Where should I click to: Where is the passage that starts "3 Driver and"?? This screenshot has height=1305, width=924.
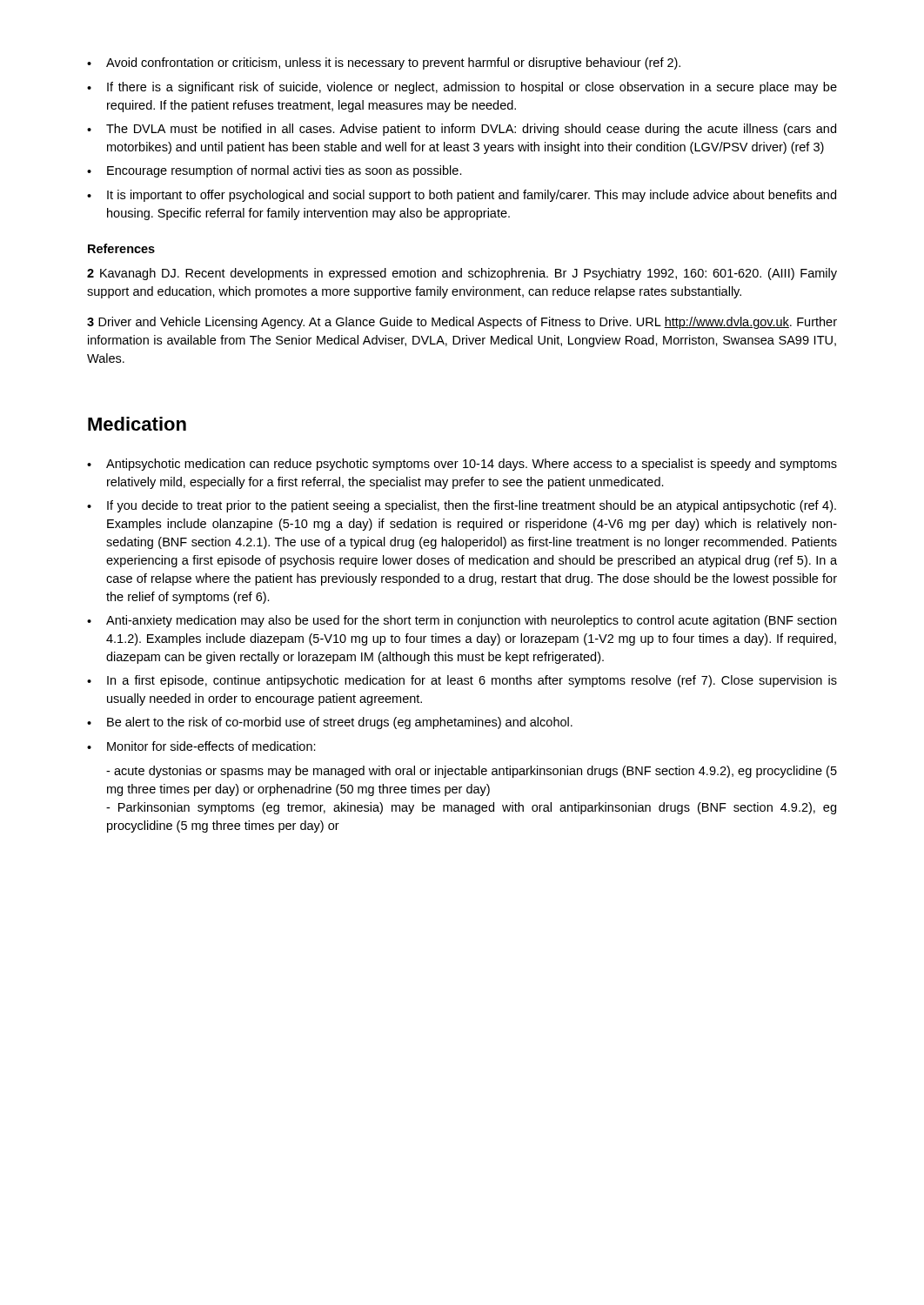click(x=462, y=340)
